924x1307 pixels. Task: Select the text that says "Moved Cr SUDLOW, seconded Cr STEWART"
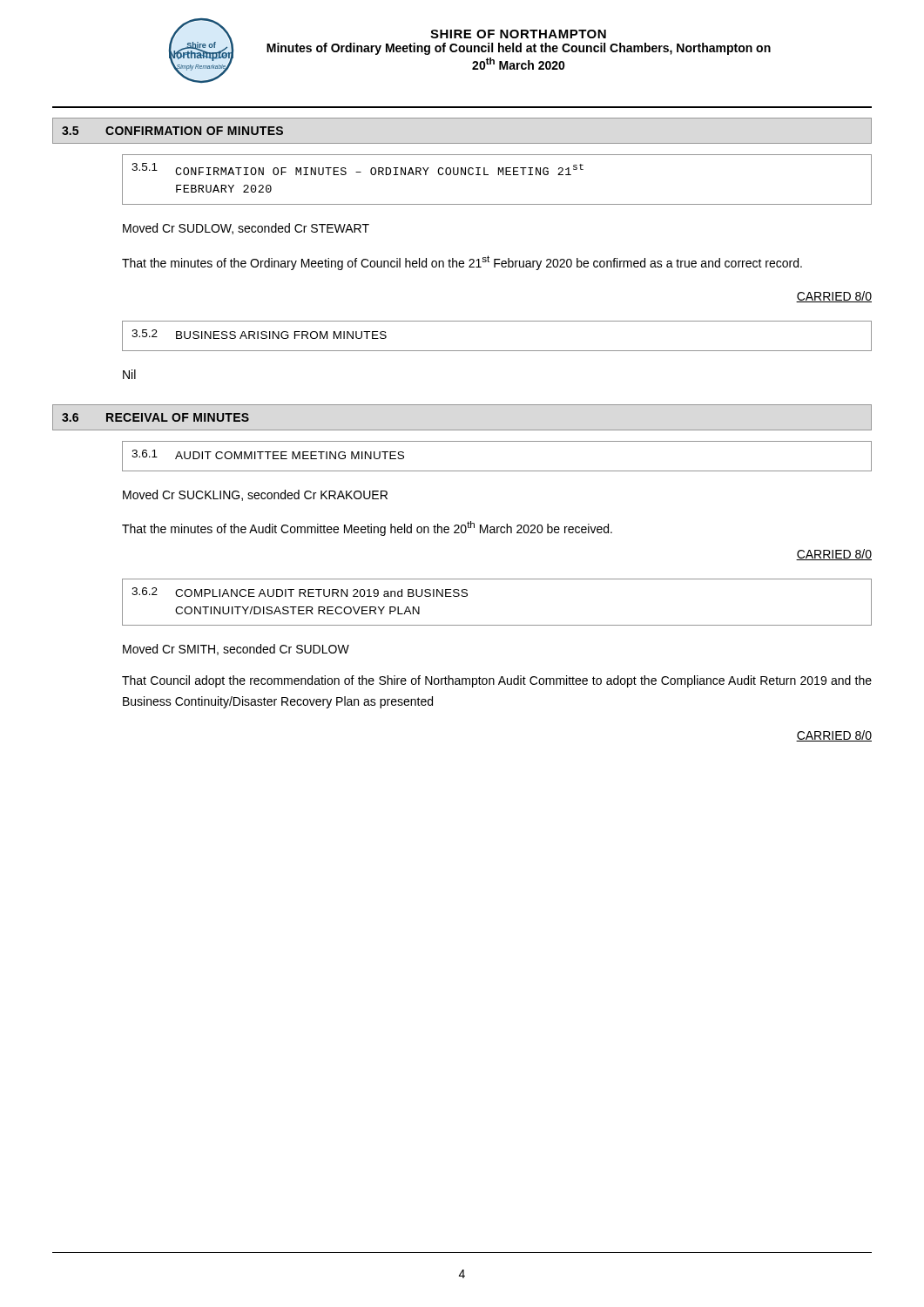coord(246,228)
